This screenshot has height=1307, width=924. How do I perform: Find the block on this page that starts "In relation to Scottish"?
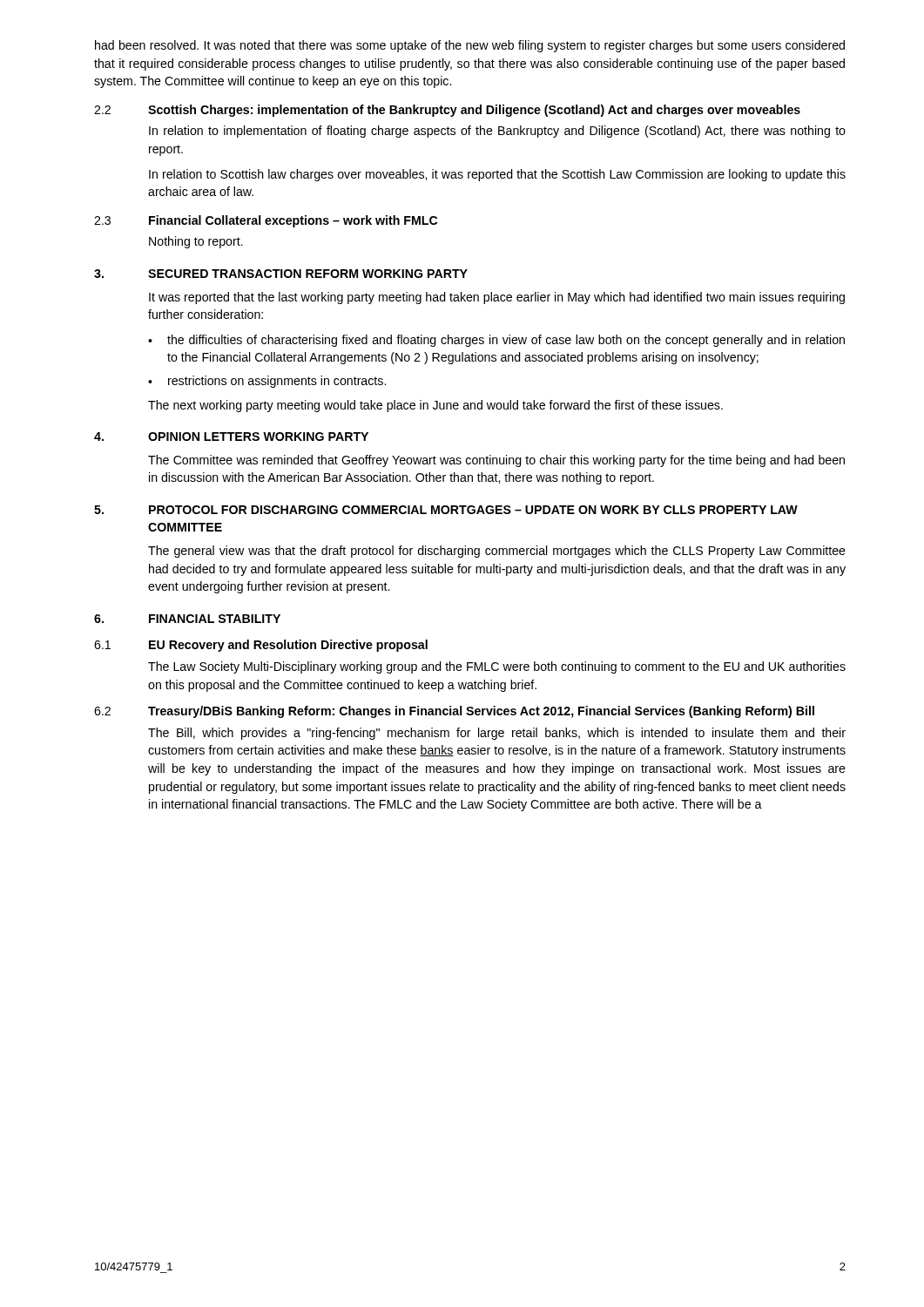497,183
